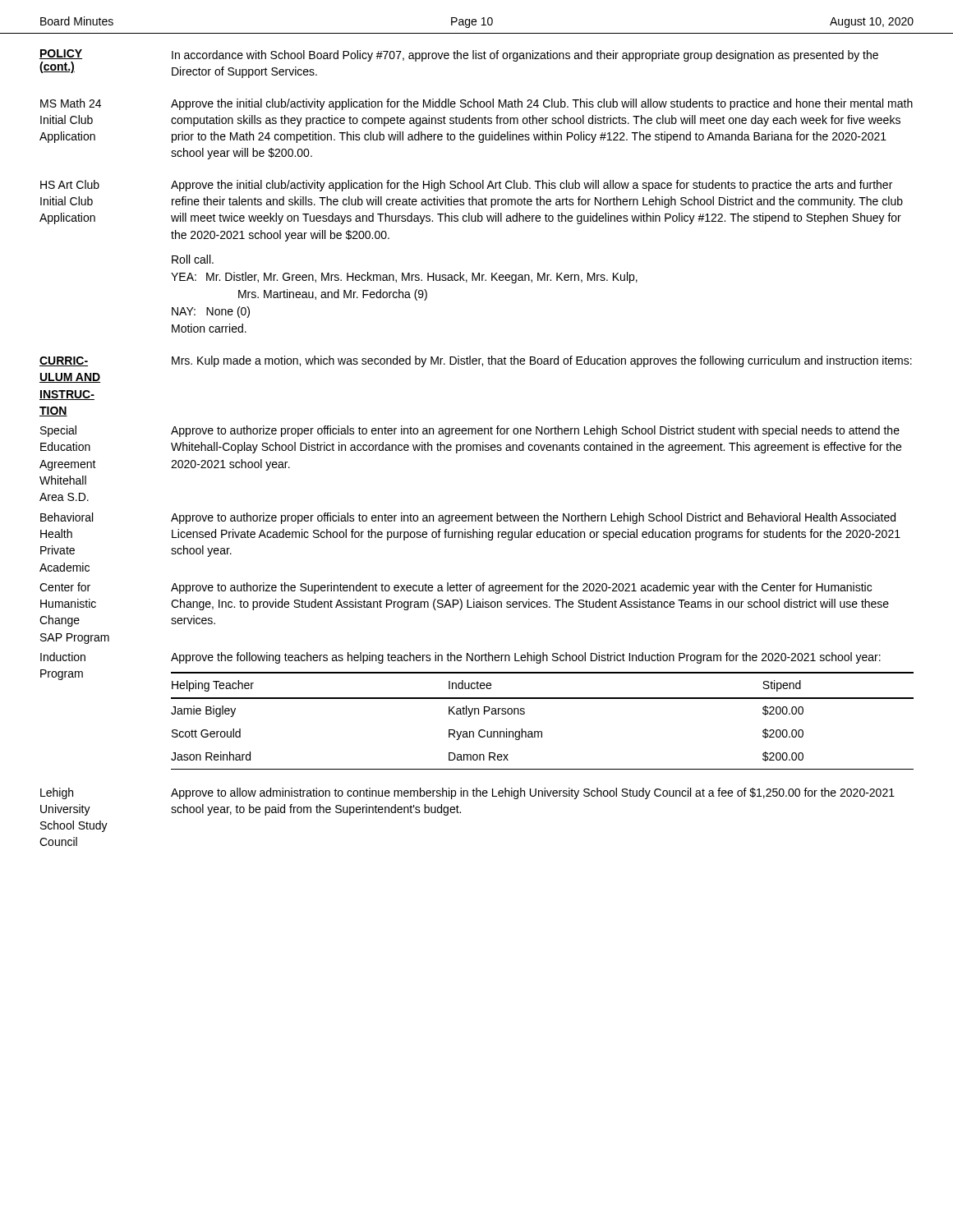Navigate to the block starting "Mrs. Kulp made a motion, which"
This screenshot has width=953, height=1232.
point(542,361)
